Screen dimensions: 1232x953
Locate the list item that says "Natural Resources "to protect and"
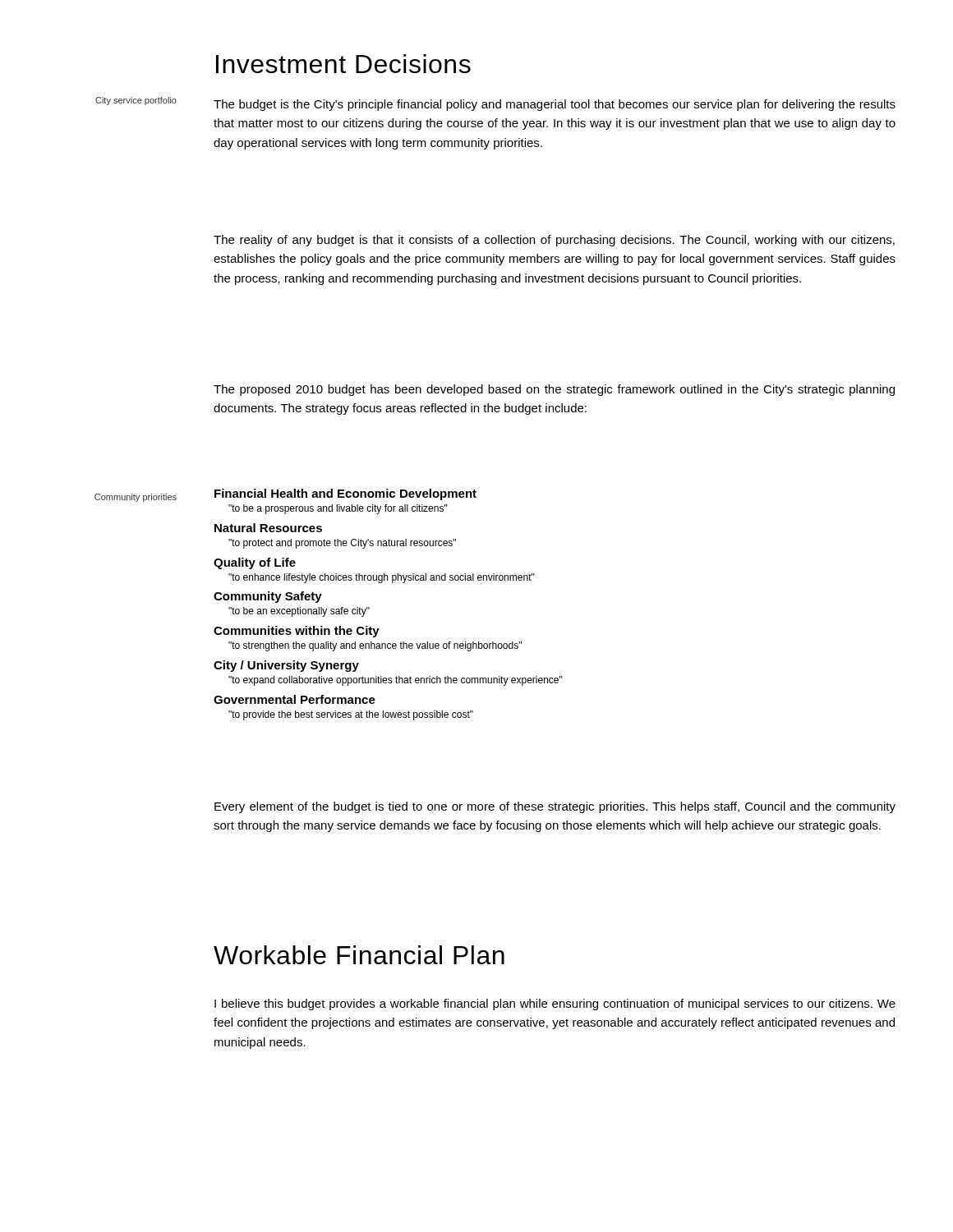click(268, 528)
